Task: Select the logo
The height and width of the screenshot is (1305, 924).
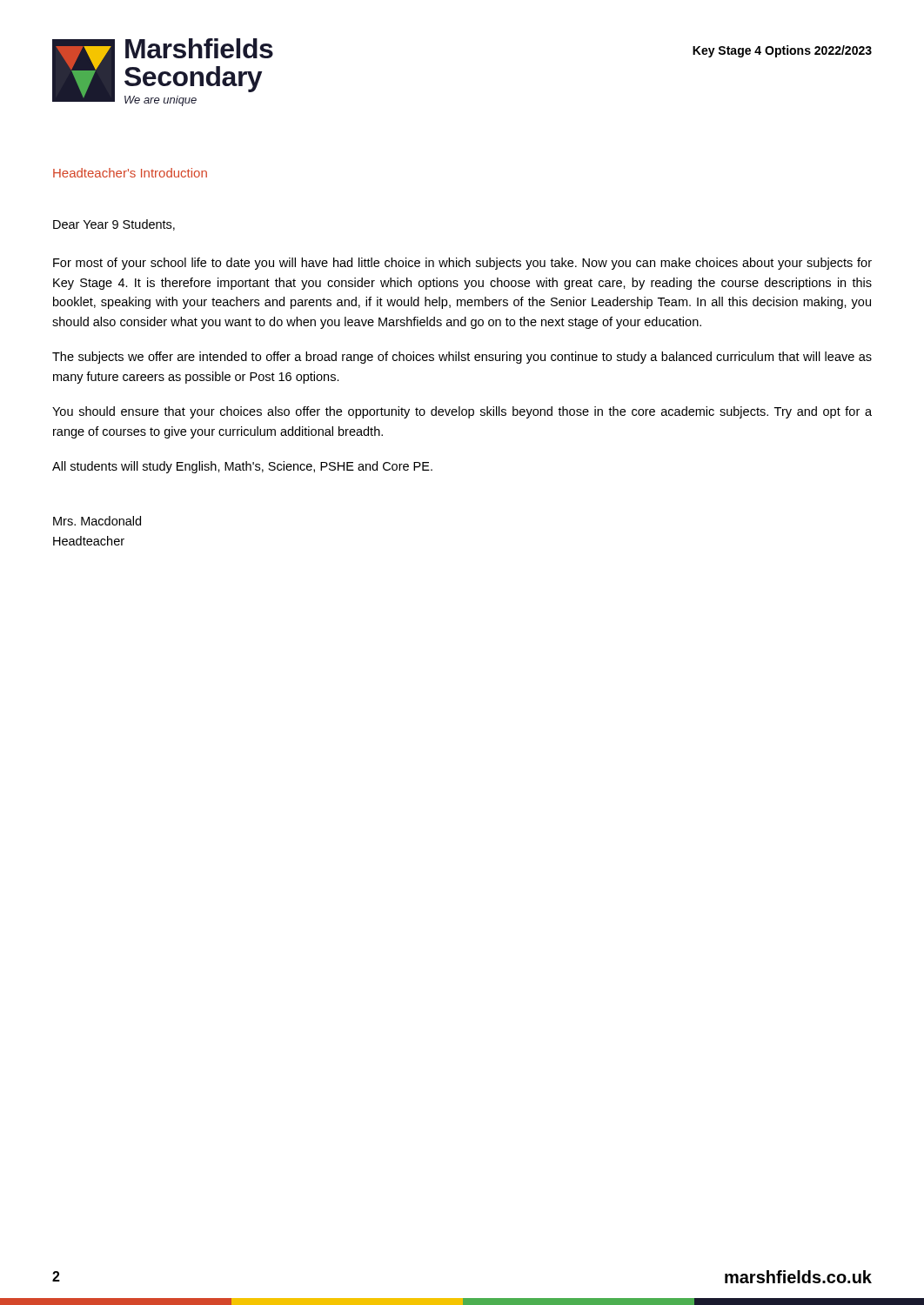Action: (163, 70)
